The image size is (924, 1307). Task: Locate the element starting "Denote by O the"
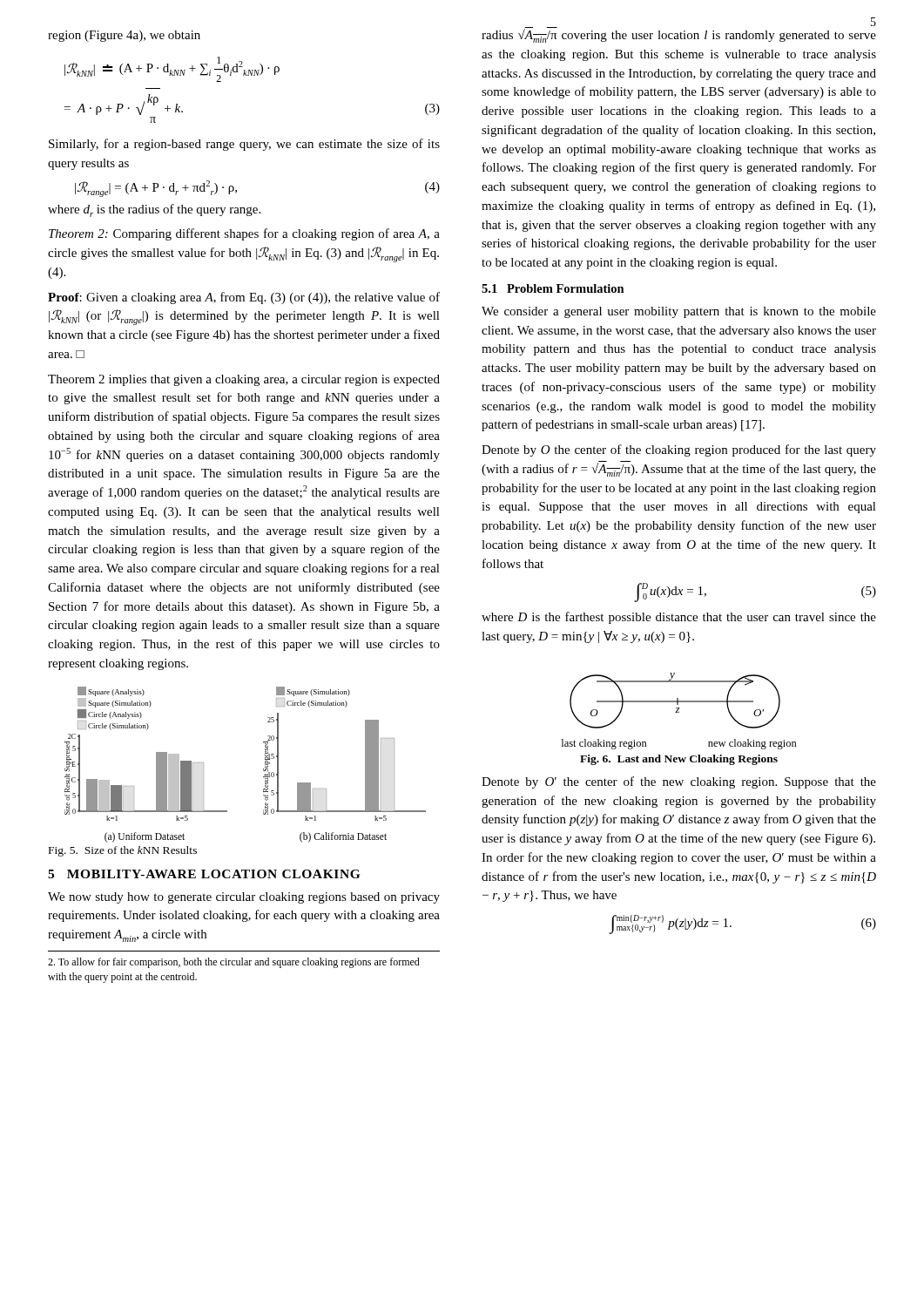click(x=679, y=506)
